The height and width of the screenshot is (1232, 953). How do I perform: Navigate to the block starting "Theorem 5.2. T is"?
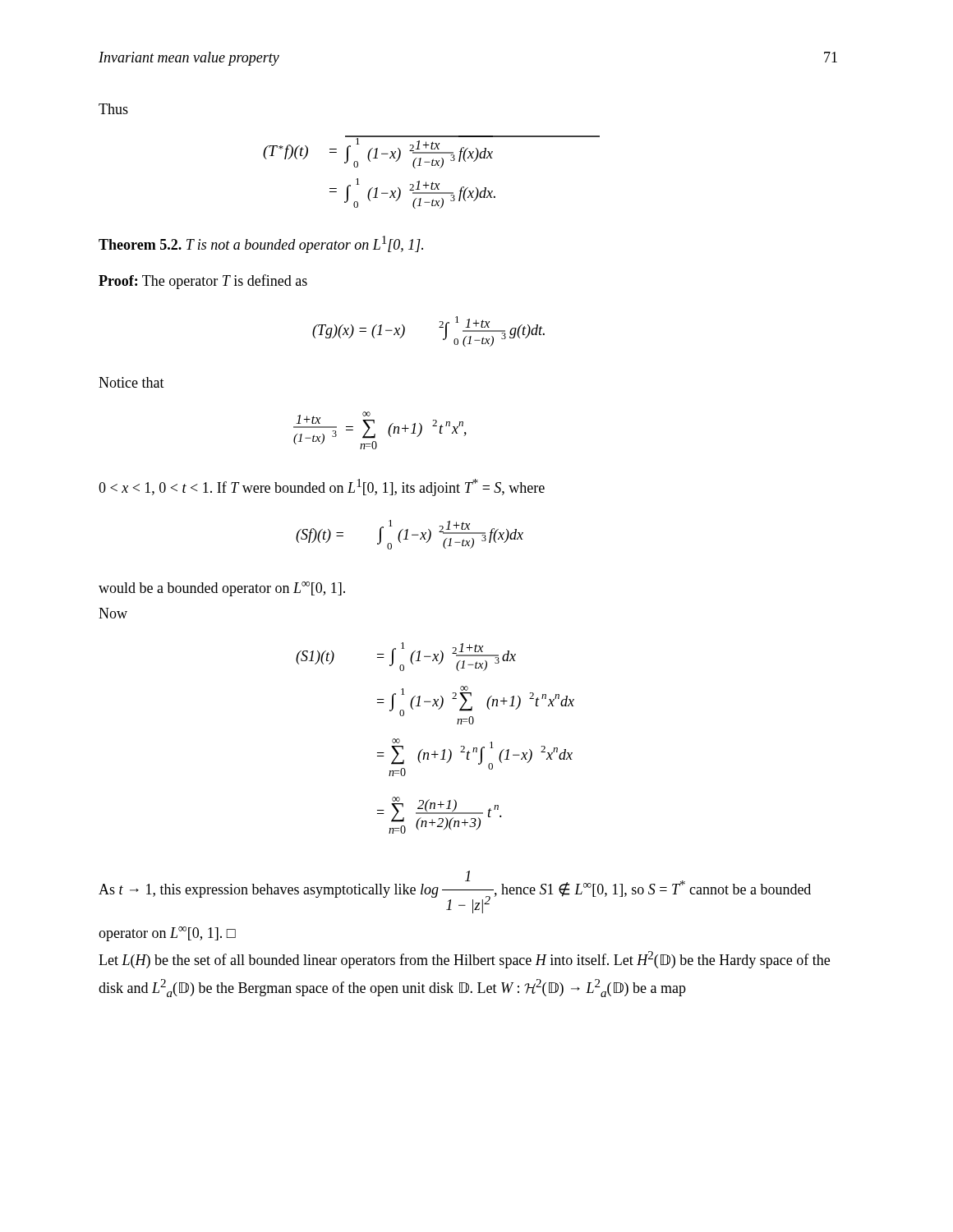[x=262, y=243]
